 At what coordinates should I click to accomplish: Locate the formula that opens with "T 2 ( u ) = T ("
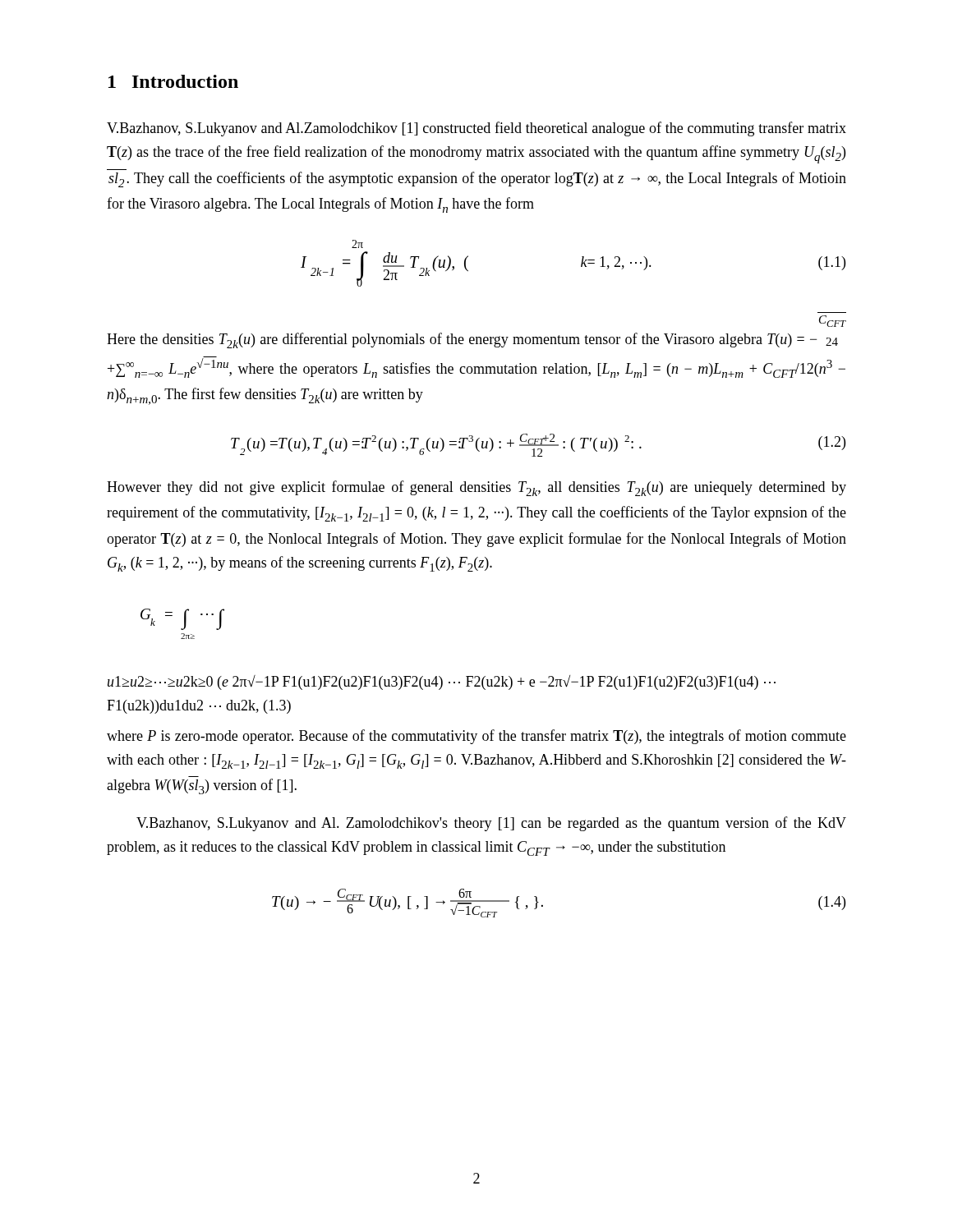476,442
